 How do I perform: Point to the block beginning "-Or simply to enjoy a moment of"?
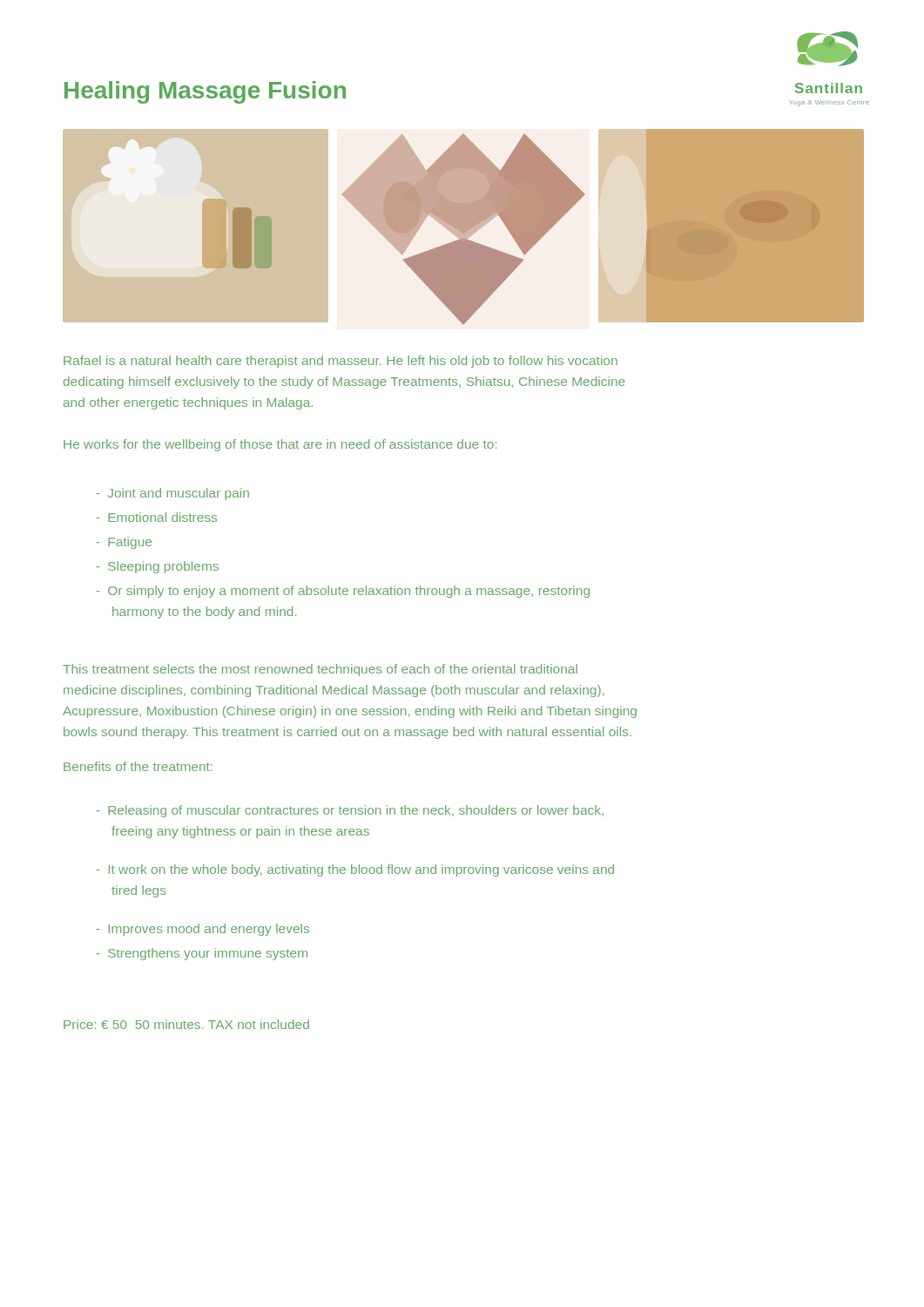click(x=343, y=601)
